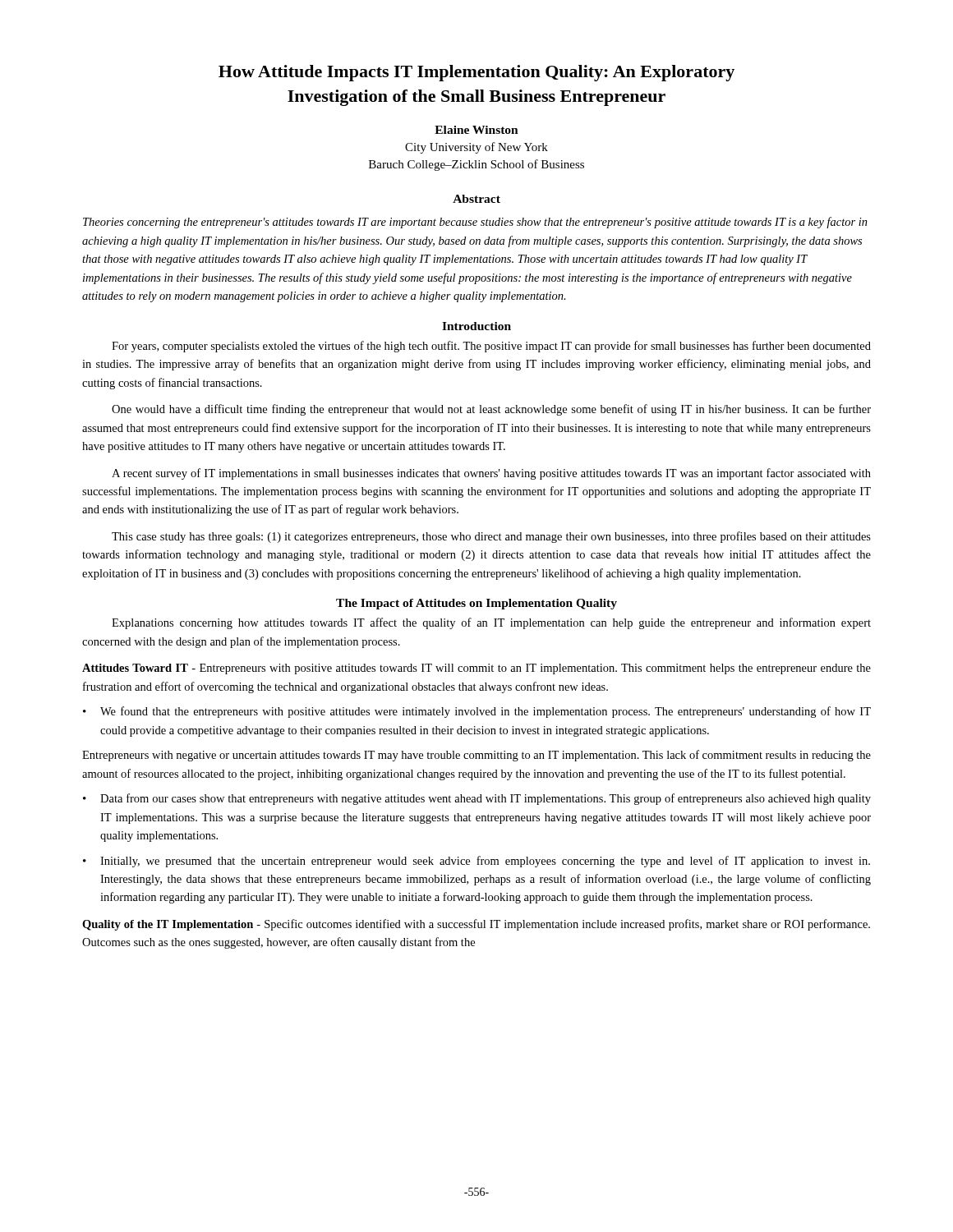
Task: Where is the passage that starts "Quality of the IT"?
Action: click(476, 933)
